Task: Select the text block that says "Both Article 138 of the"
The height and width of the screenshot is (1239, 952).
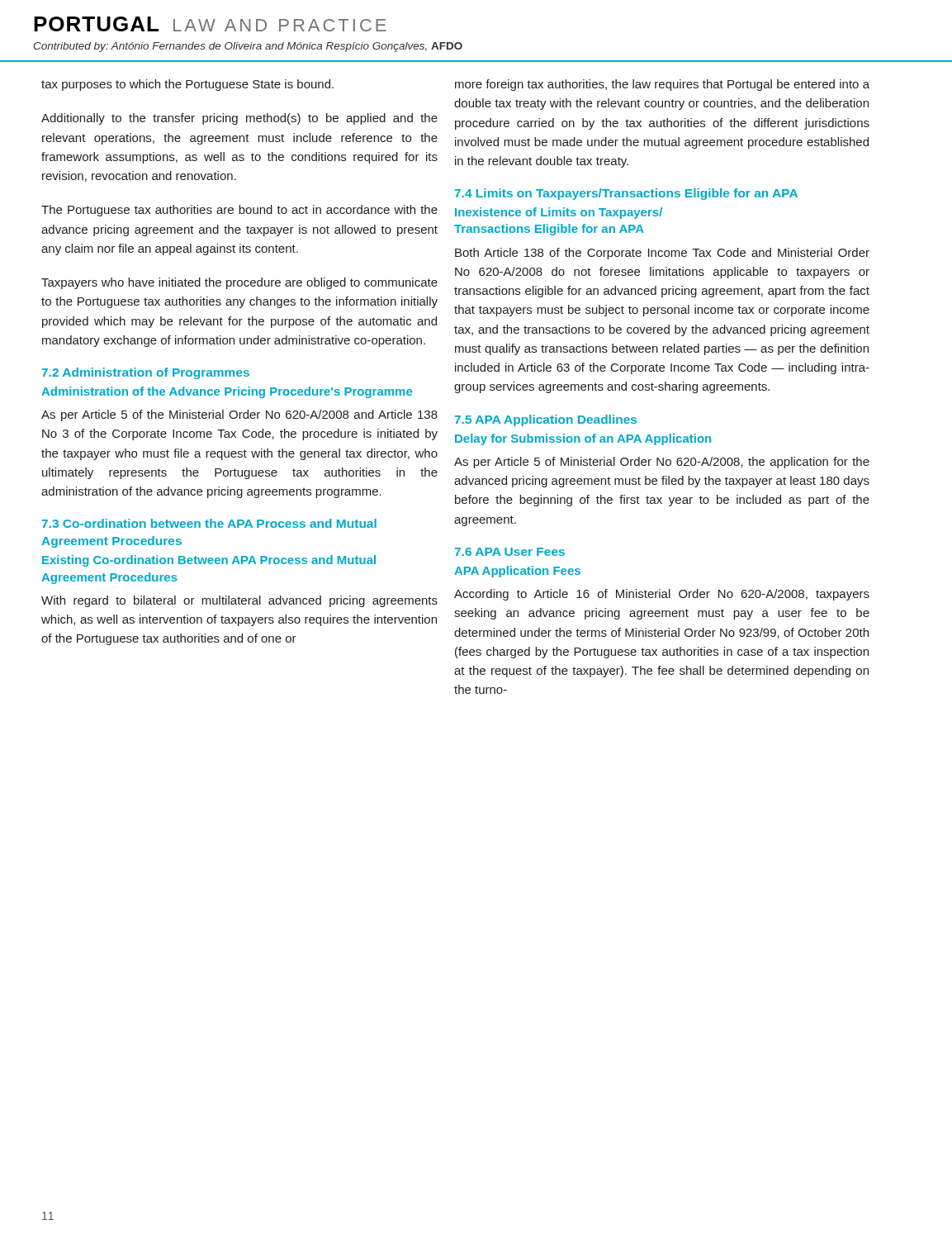Action: tap(662, 319)
